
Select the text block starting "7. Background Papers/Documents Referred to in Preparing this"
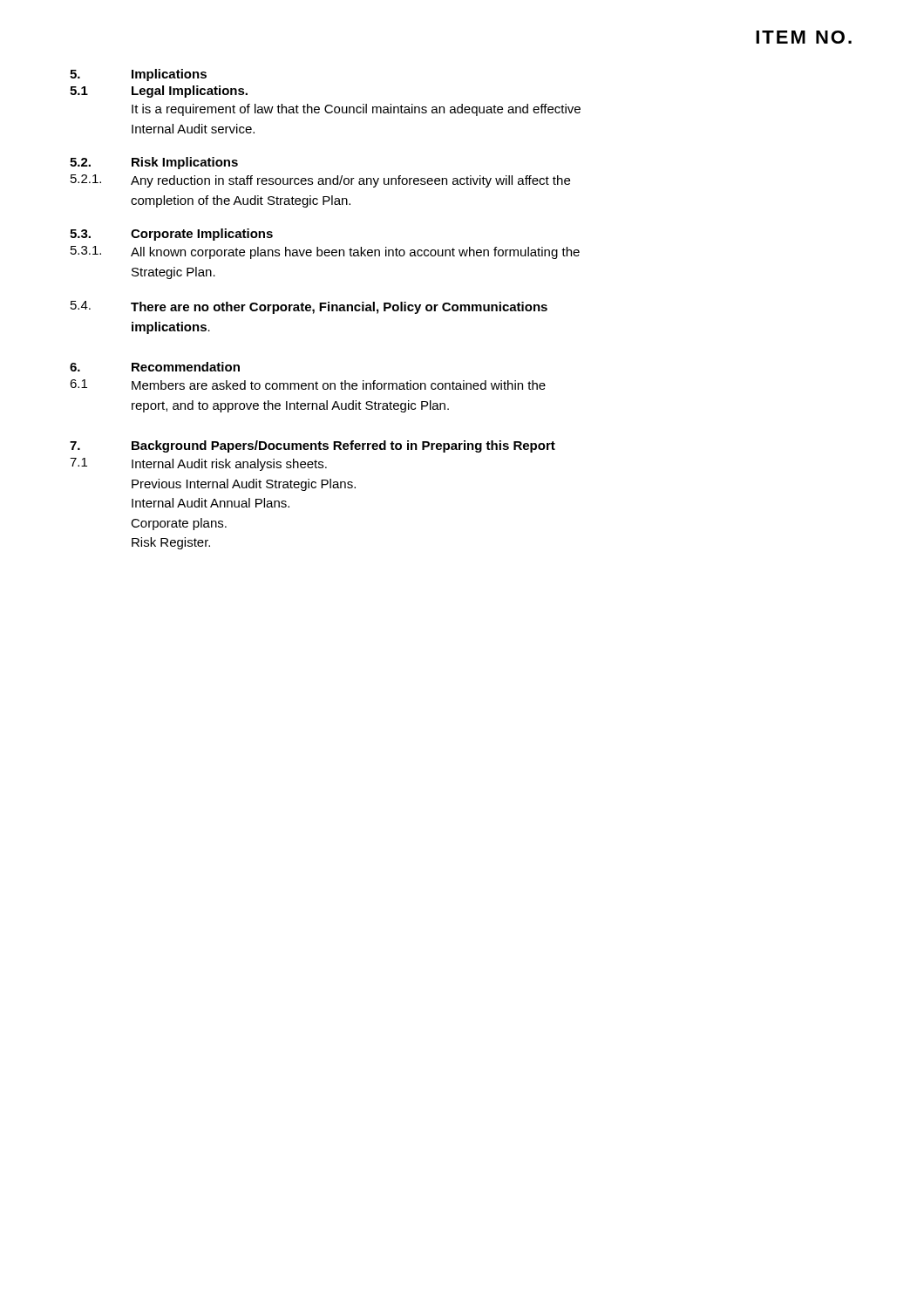pos(312,445)
